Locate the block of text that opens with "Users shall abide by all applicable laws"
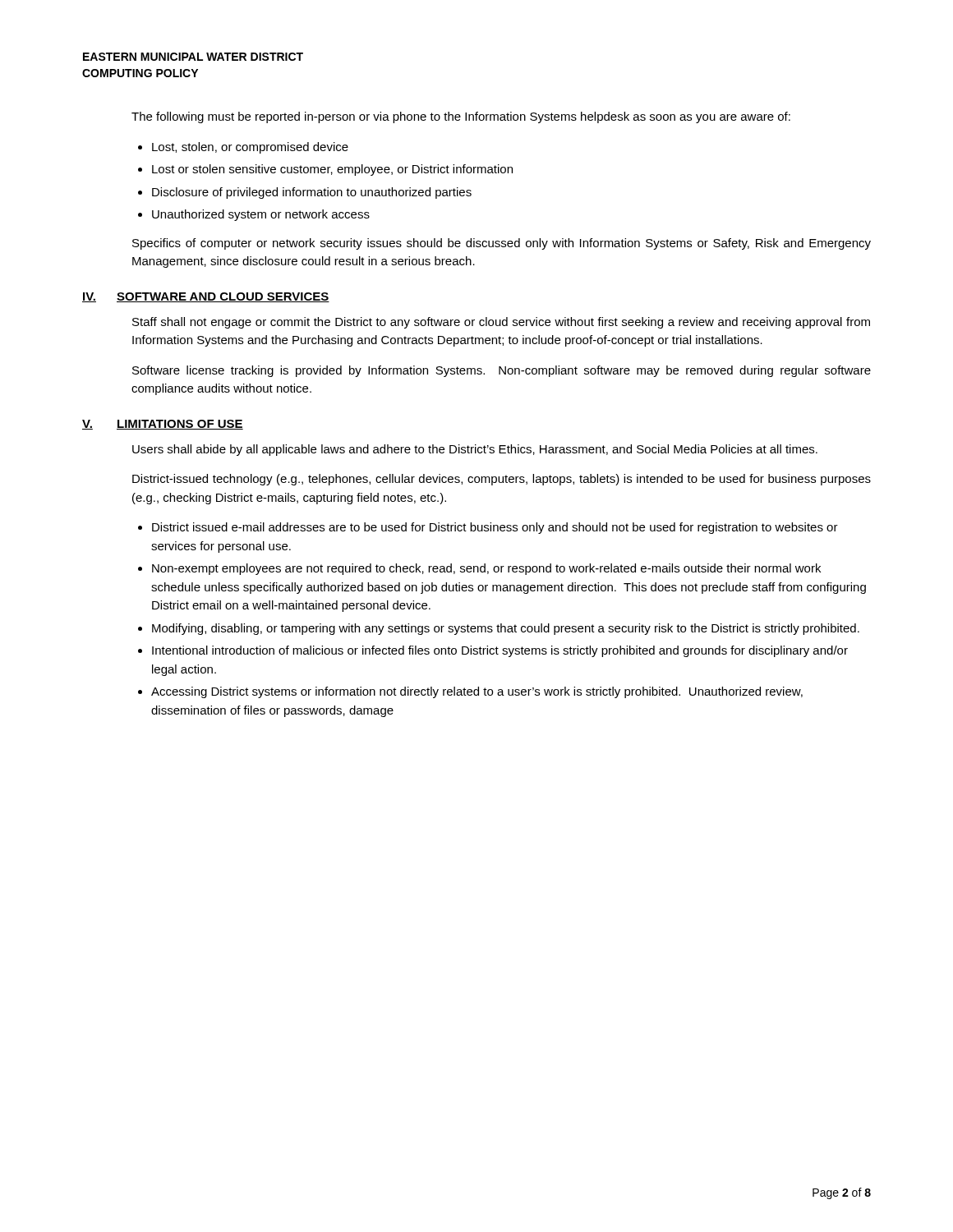Screen dimensions: 1232x953 475,449
